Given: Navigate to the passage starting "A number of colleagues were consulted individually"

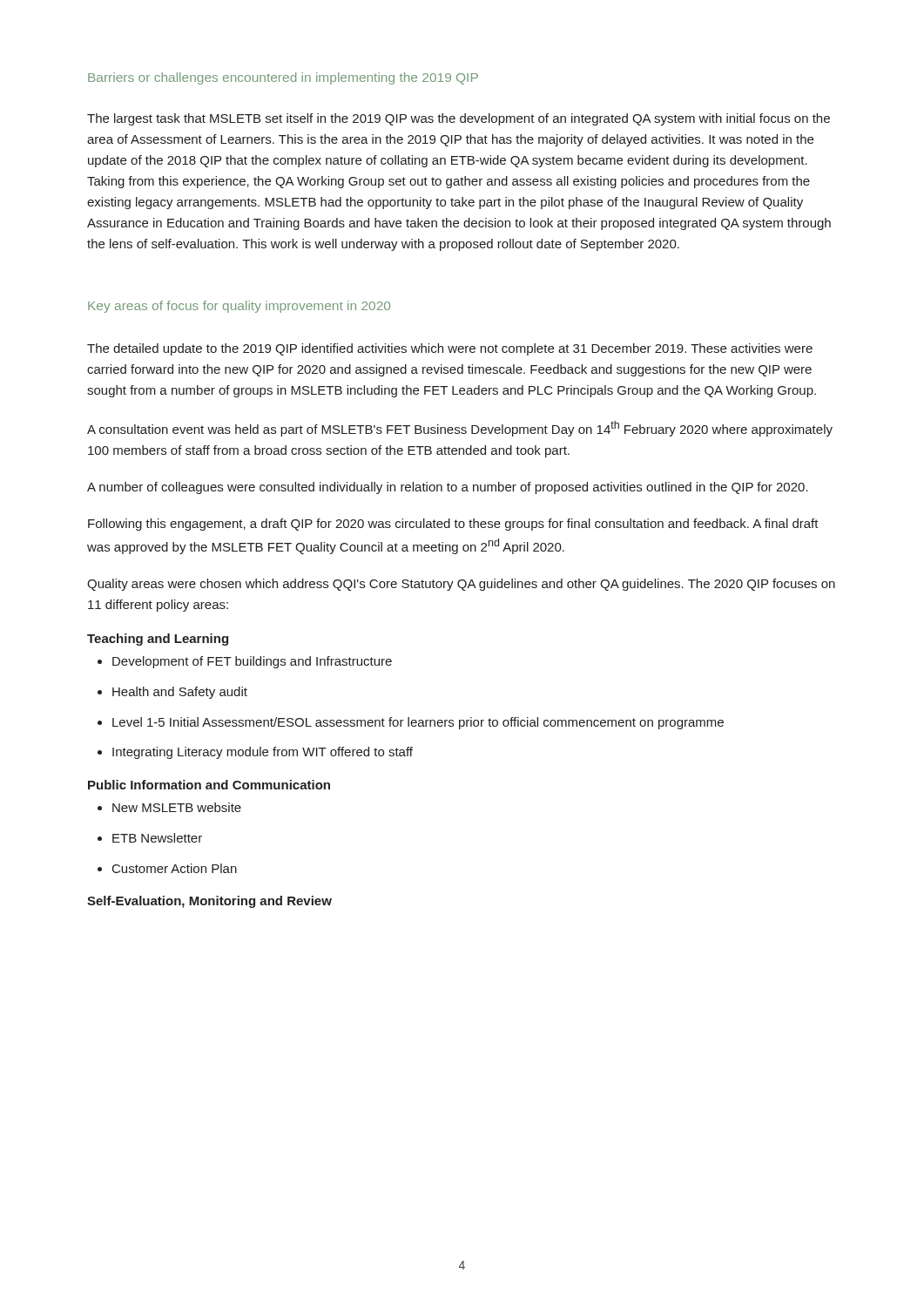Looking at the screenshot, I should (448, 487).
